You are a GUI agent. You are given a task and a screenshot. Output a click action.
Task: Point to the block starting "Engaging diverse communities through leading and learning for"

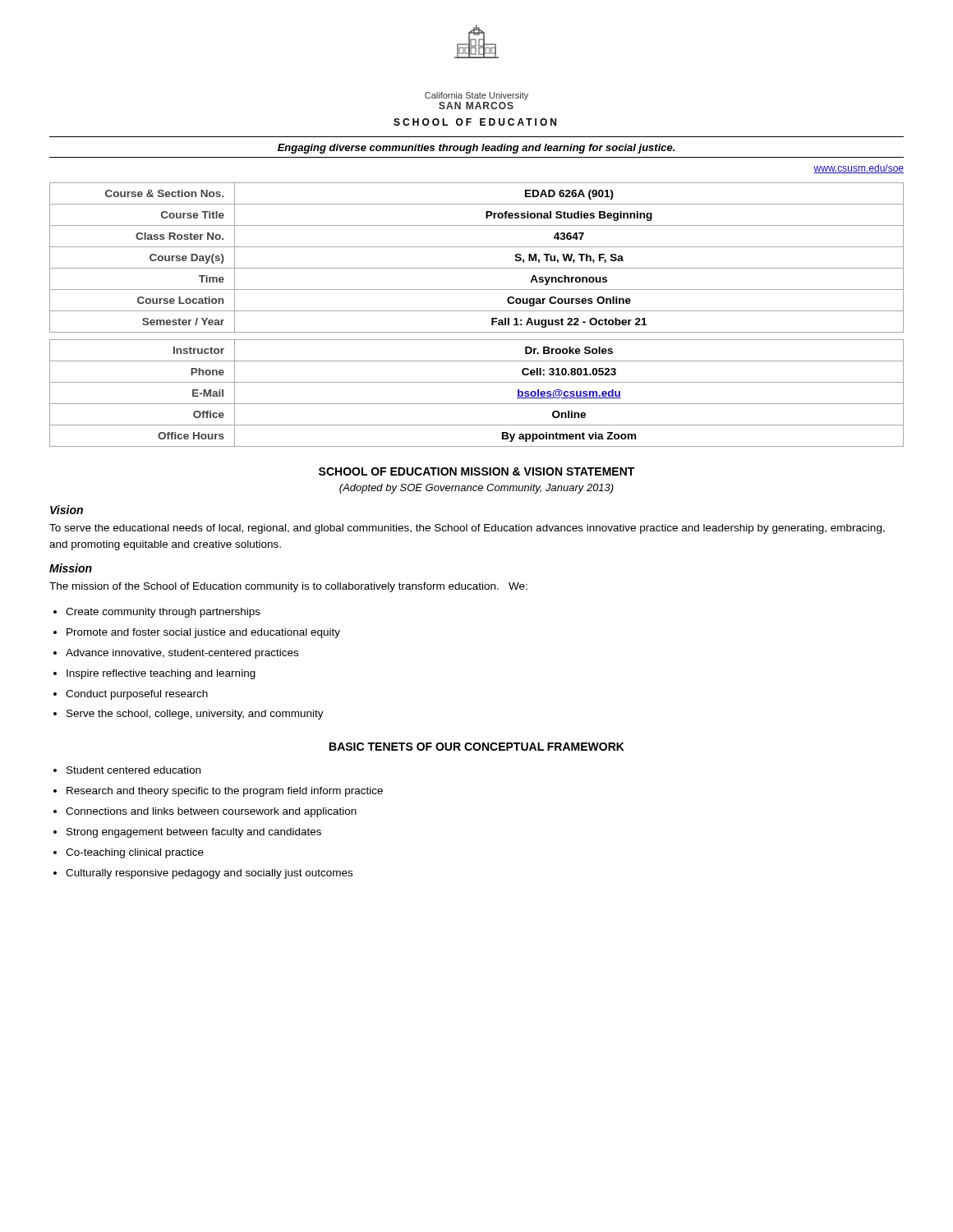(476, 147)
